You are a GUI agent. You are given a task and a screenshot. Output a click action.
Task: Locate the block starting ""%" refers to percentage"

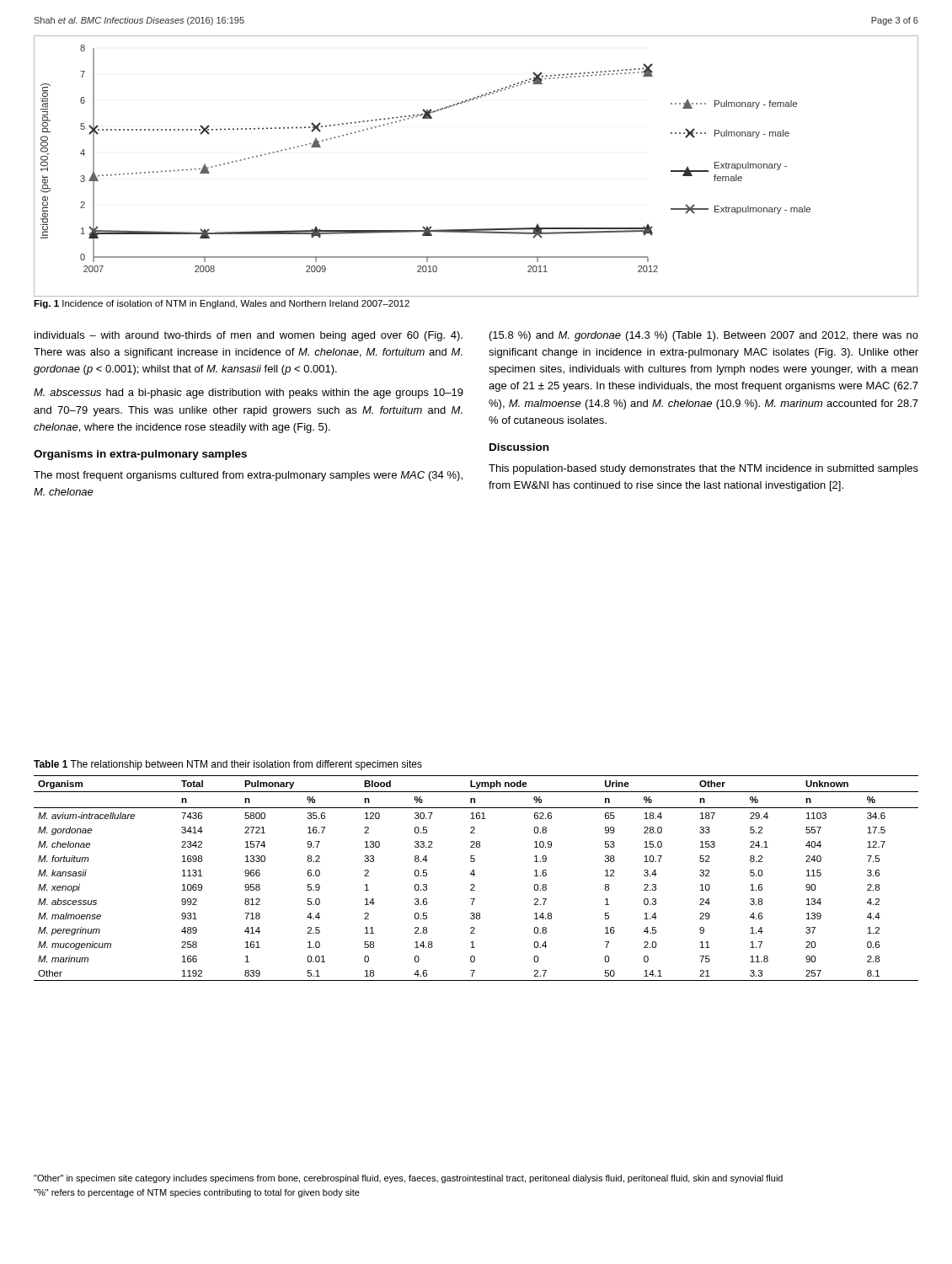pos(197,1192)
